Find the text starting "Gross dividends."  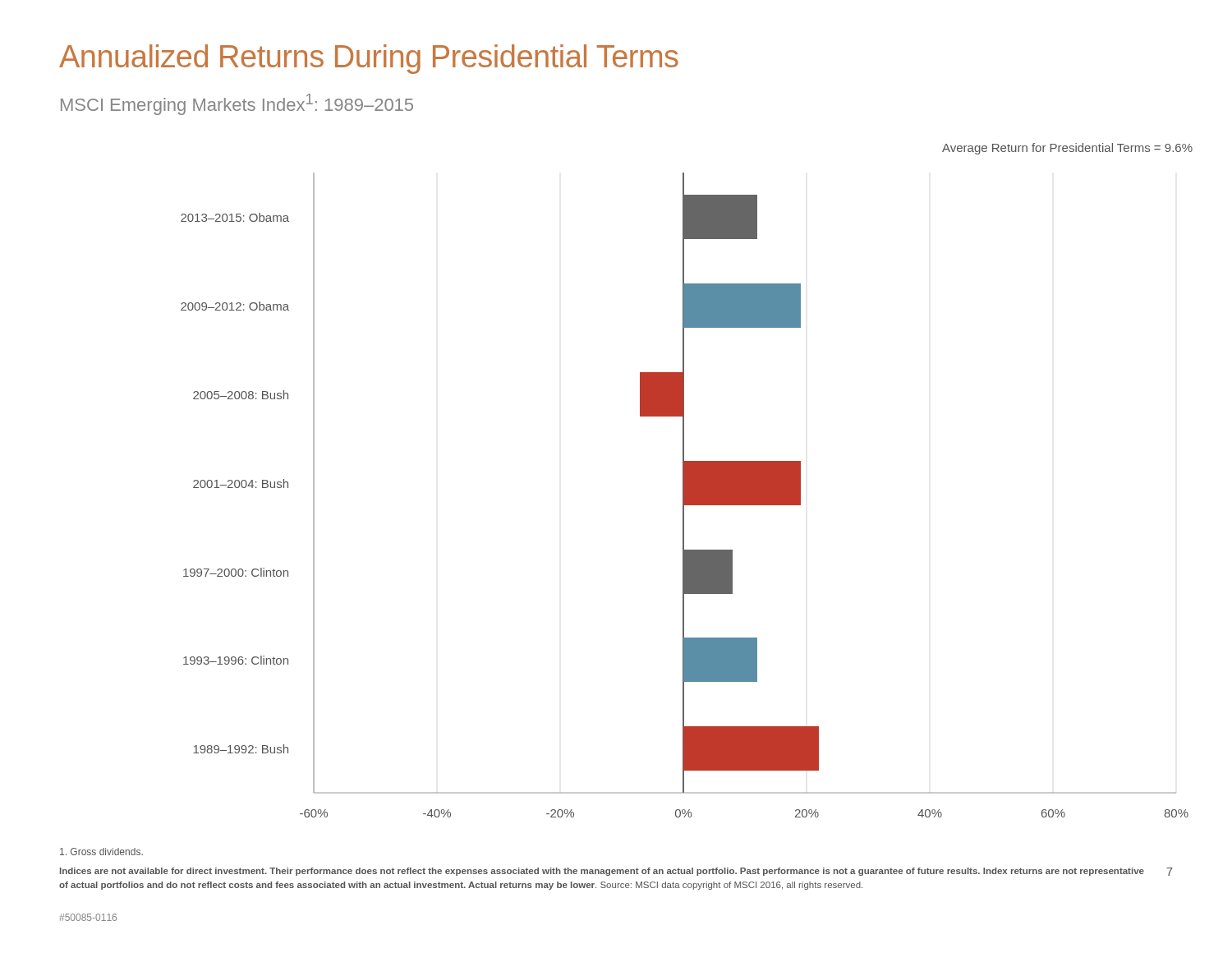101,852
